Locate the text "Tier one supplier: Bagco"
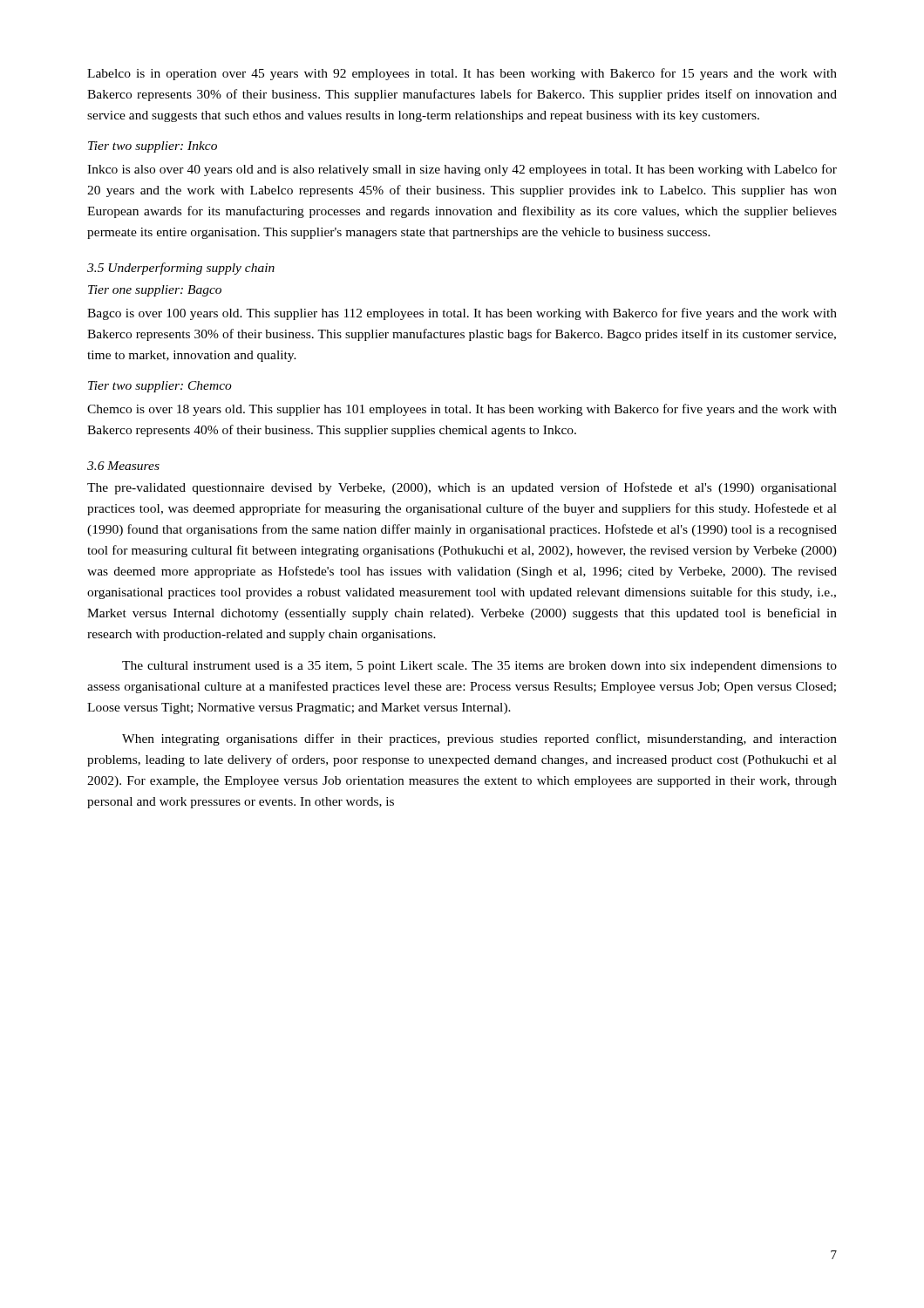Screen dimensions: 1308x924 155,291
